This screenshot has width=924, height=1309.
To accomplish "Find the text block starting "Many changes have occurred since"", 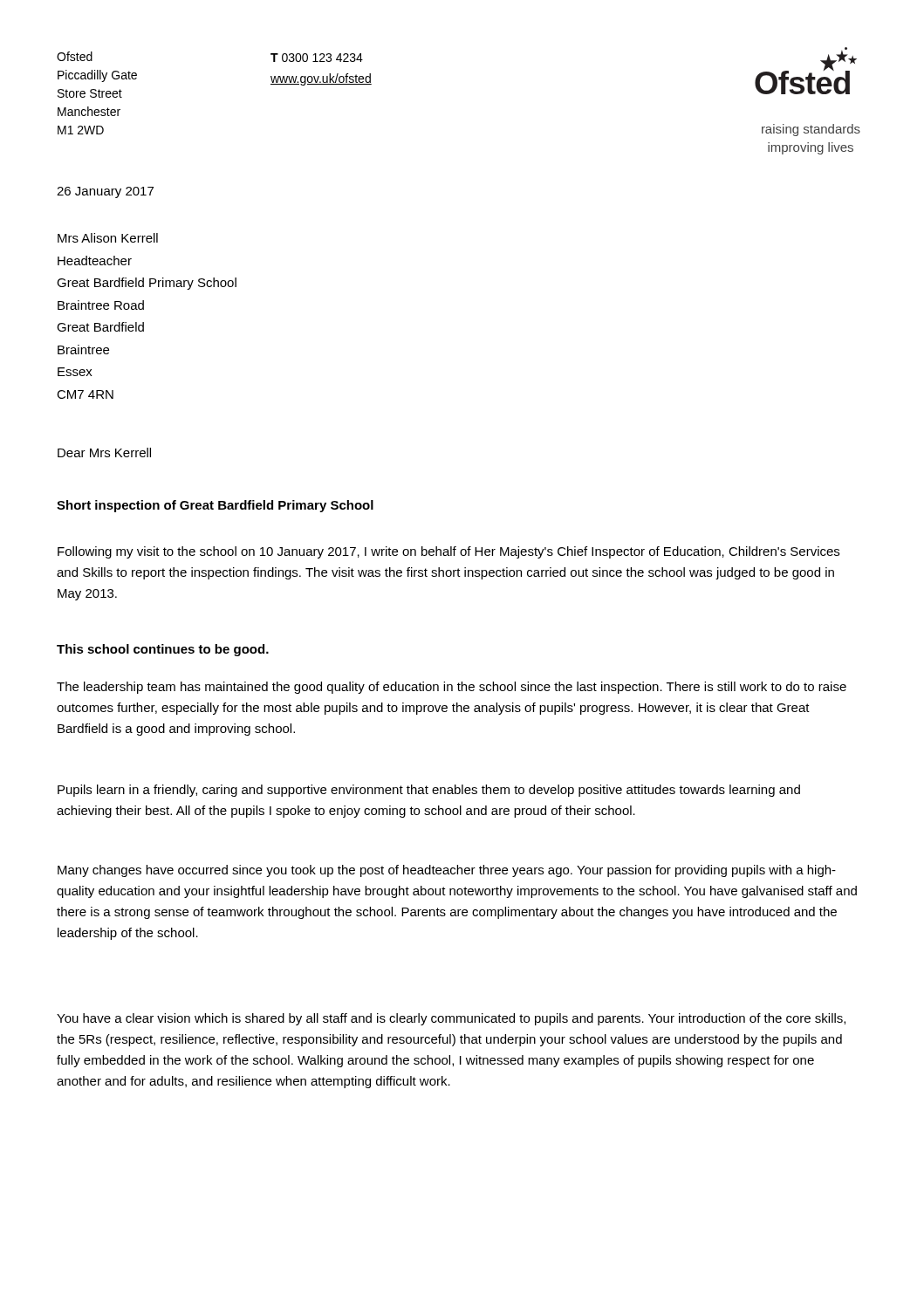I will pos(457,901).
